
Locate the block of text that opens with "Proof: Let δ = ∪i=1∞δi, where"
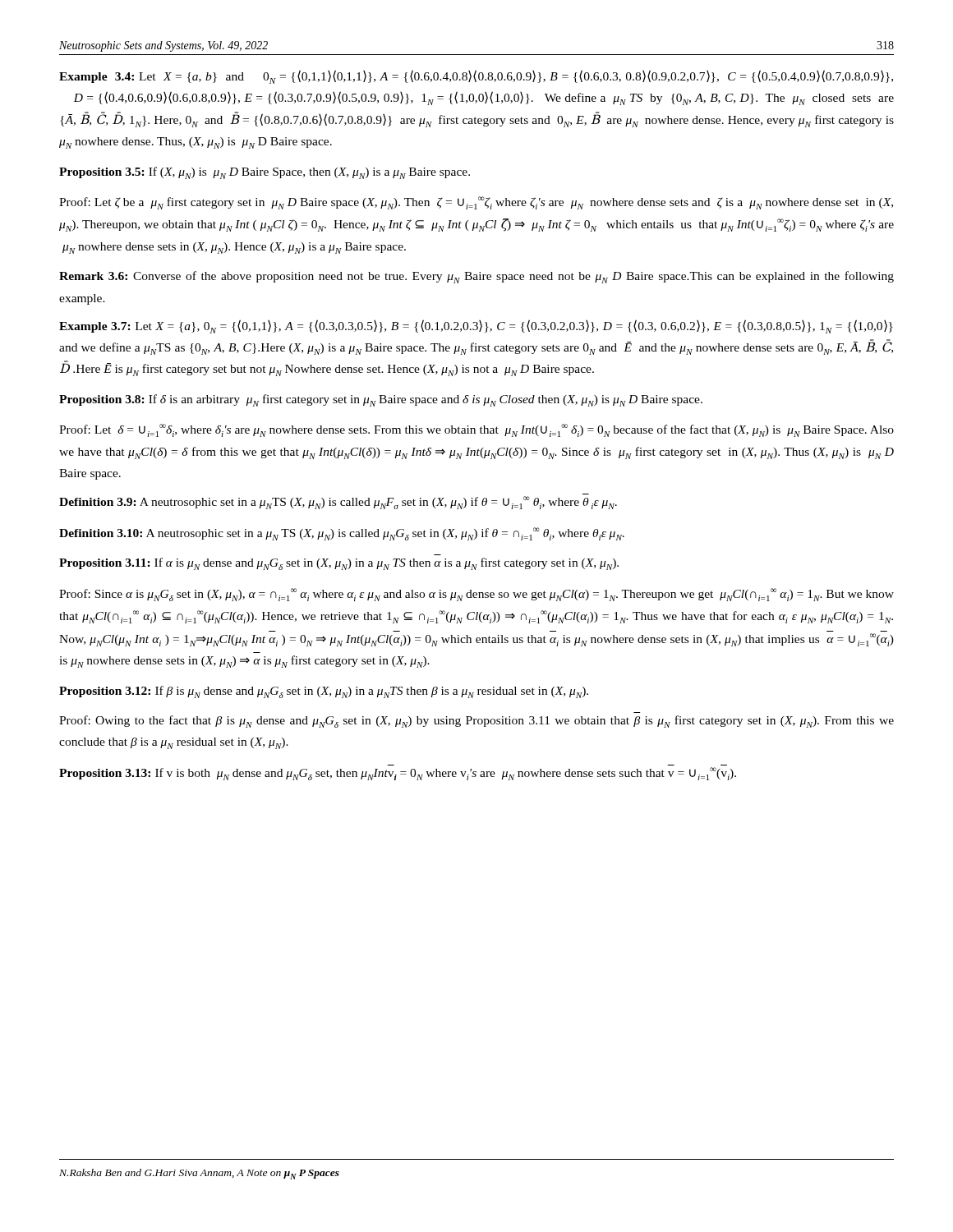click(x=476, y=450)
